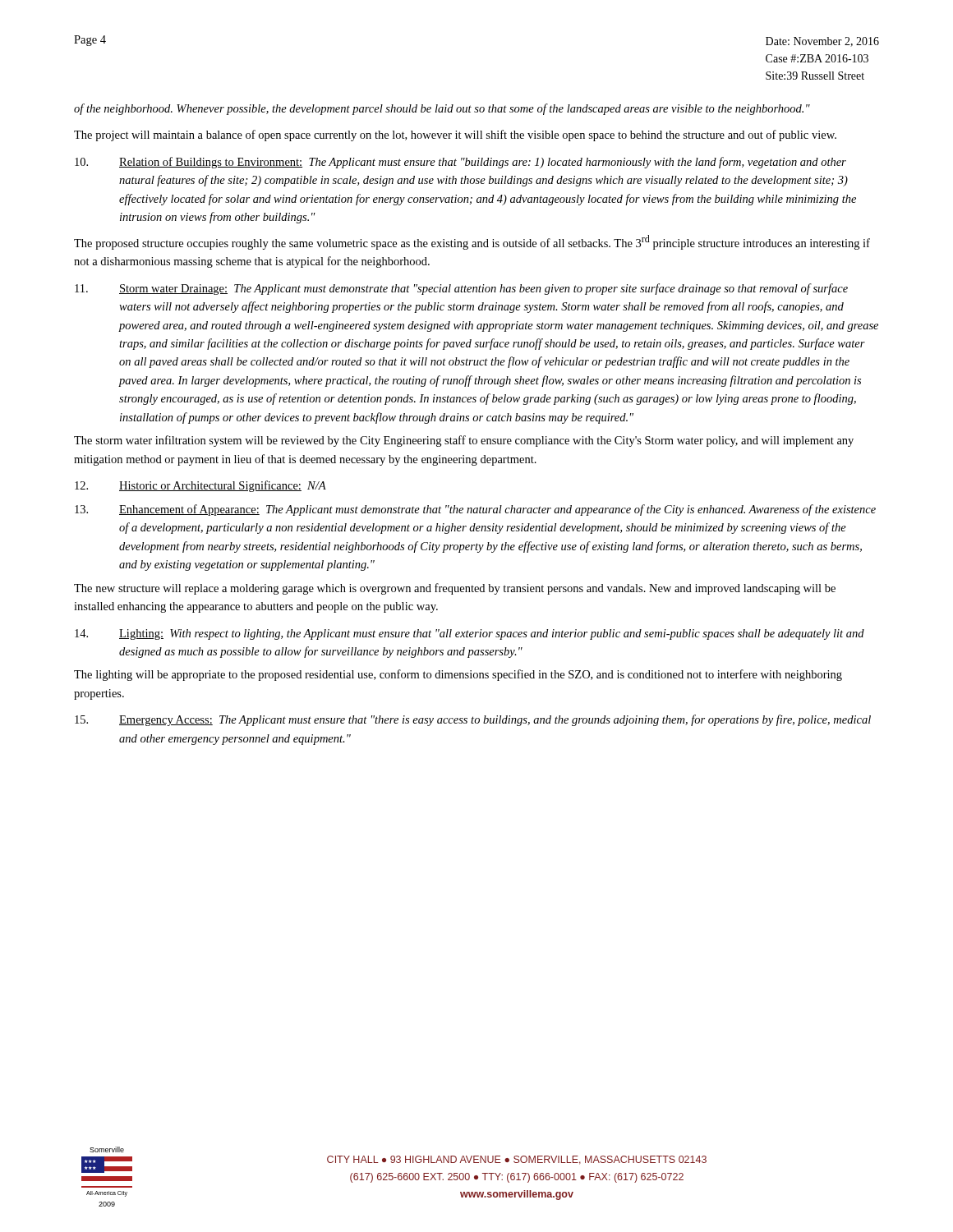Where is the passage that starts "The project will maintain a balance"?
The height and width of the screenshot is (1232, 953).
(x=455, y=135)
